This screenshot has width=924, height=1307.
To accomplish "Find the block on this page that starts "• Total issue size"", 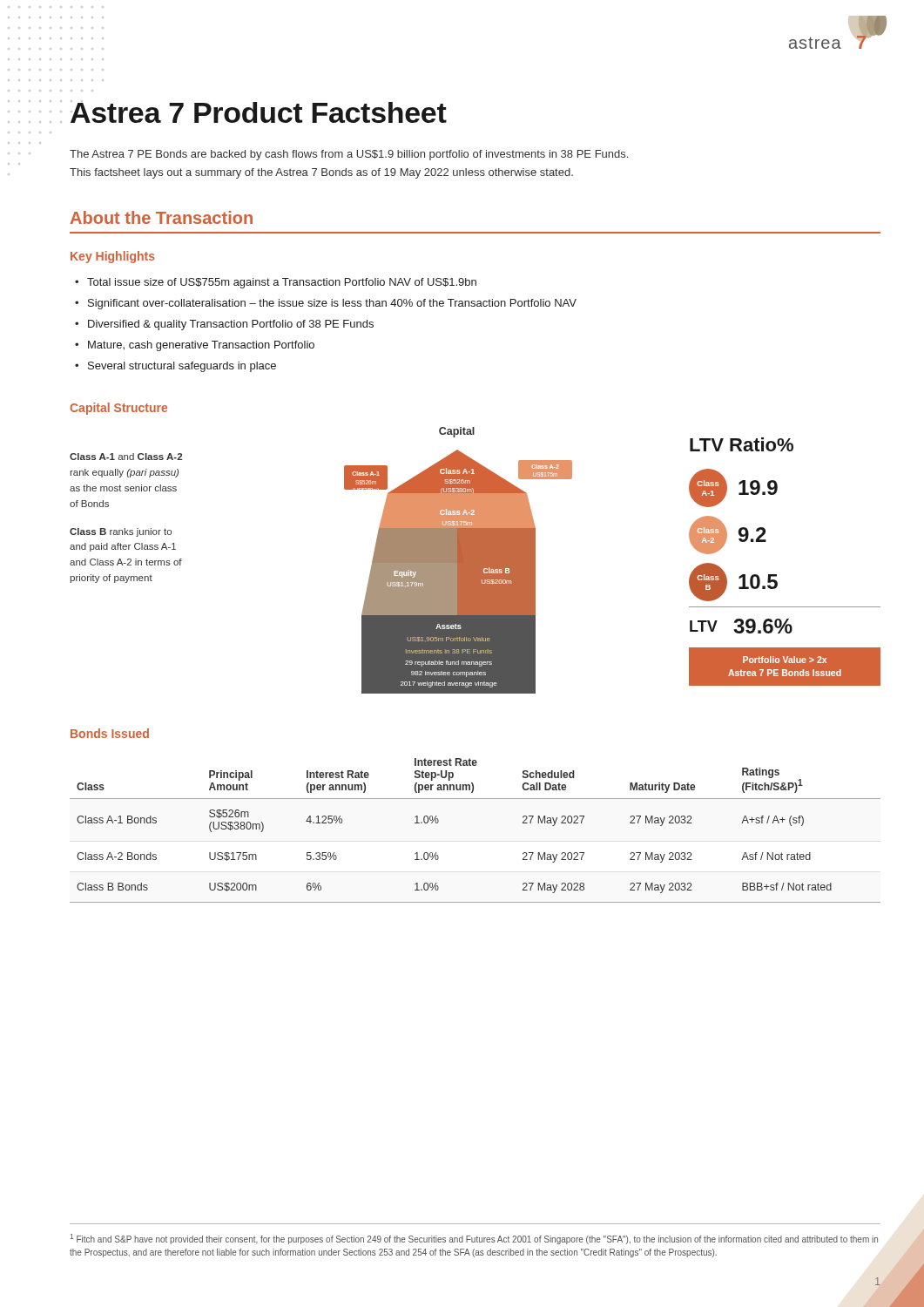I will [x=276, y=282].
